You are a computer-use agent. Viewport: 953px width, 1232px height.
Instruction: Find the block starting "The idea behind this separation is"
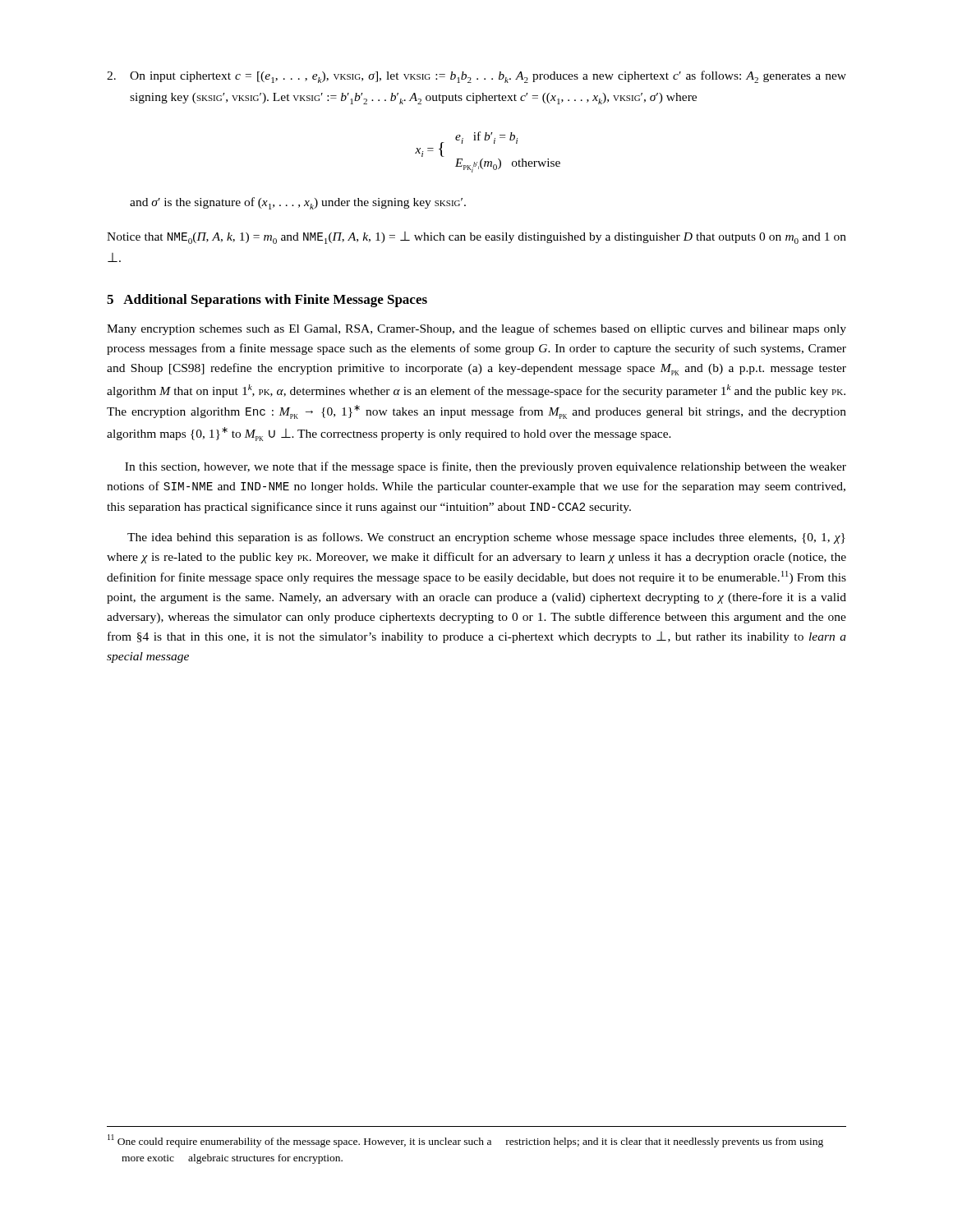coord(476,596)
